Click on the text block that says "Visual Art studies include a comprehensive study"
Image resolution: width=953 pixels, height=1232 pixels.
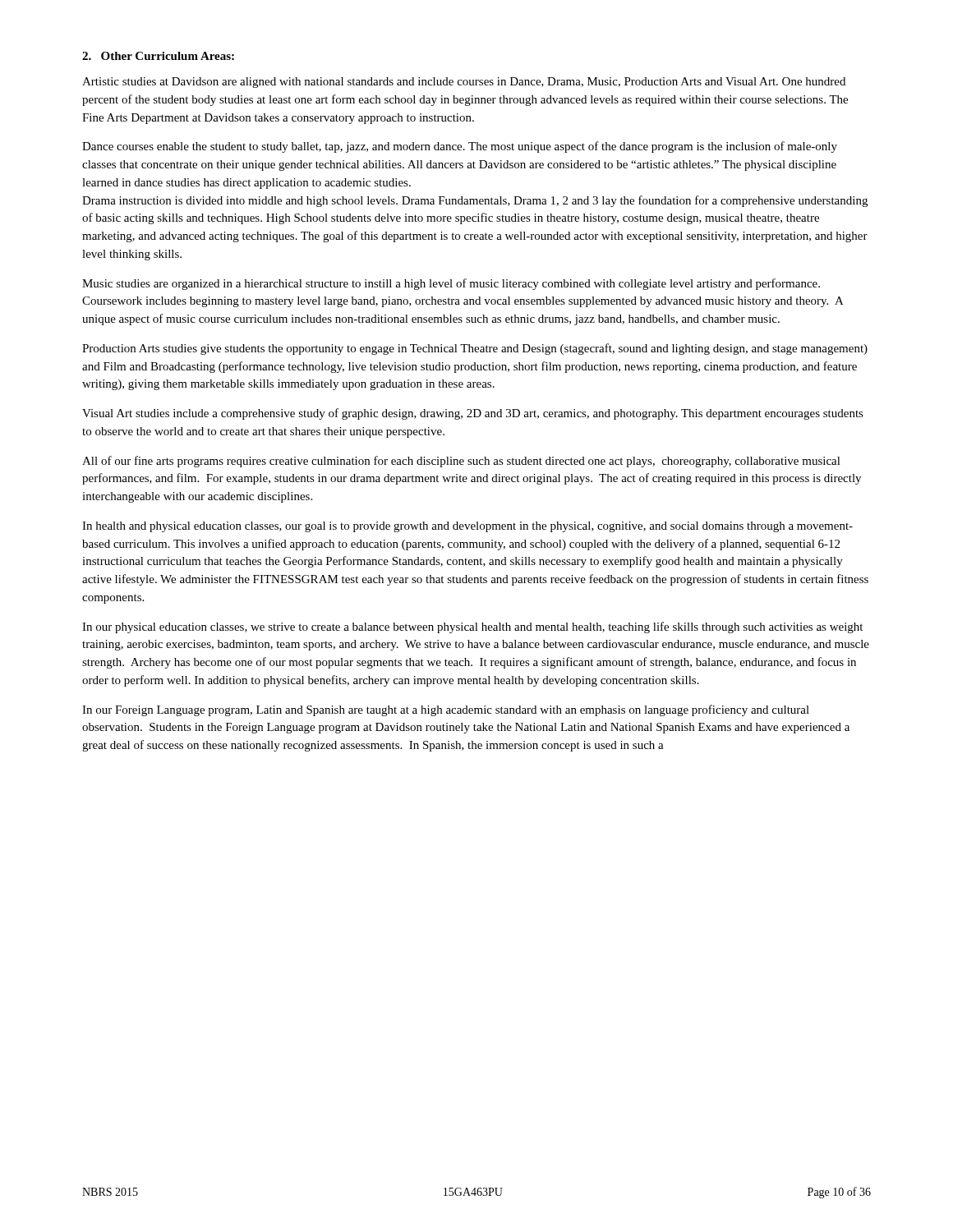click(x=473, y=422)
